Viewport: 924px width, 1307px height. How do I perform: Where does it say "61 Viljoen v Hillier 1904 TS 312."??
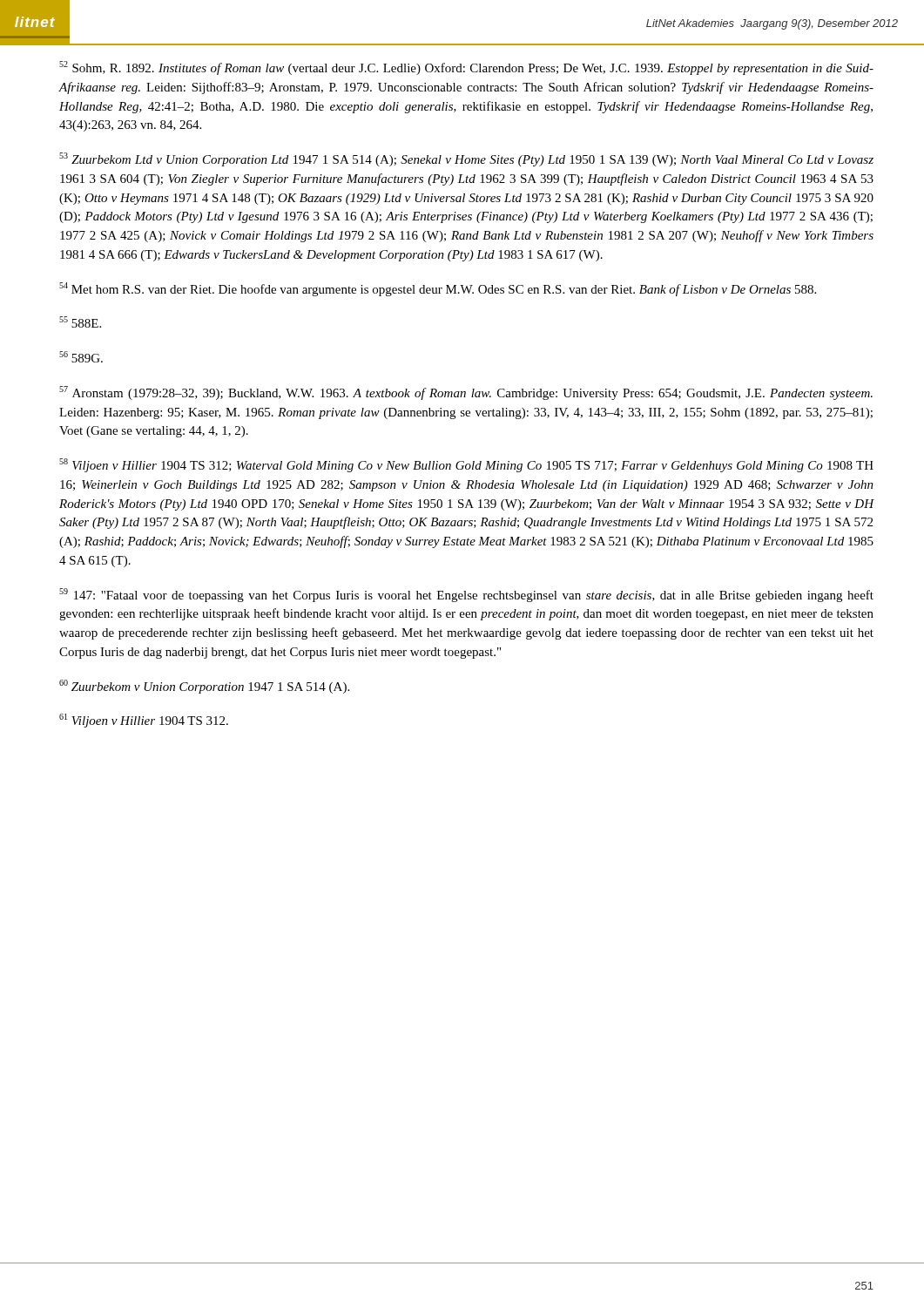click(144, 720)
